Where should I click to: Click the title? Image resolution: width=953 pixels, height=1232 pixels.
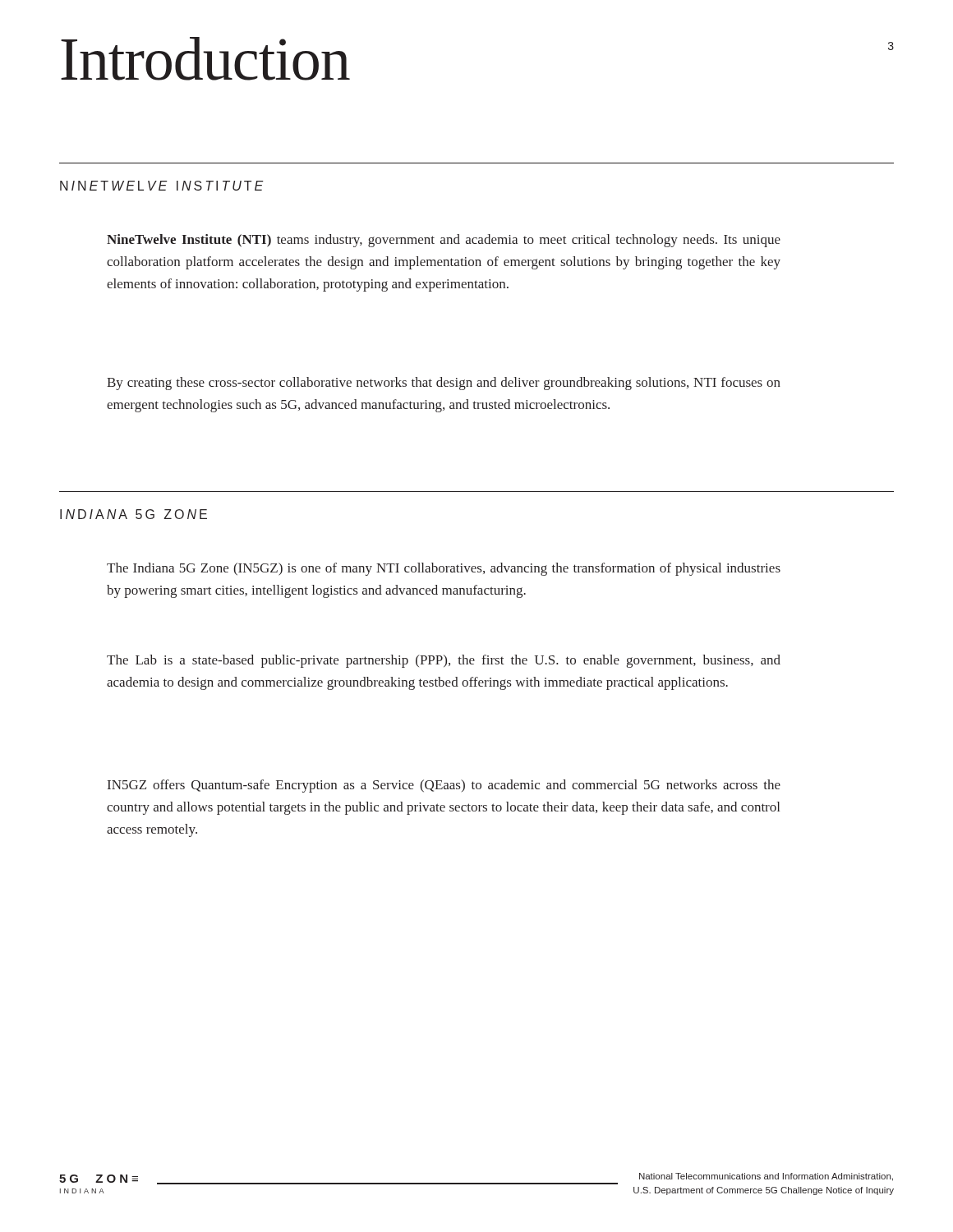[205, 59]
